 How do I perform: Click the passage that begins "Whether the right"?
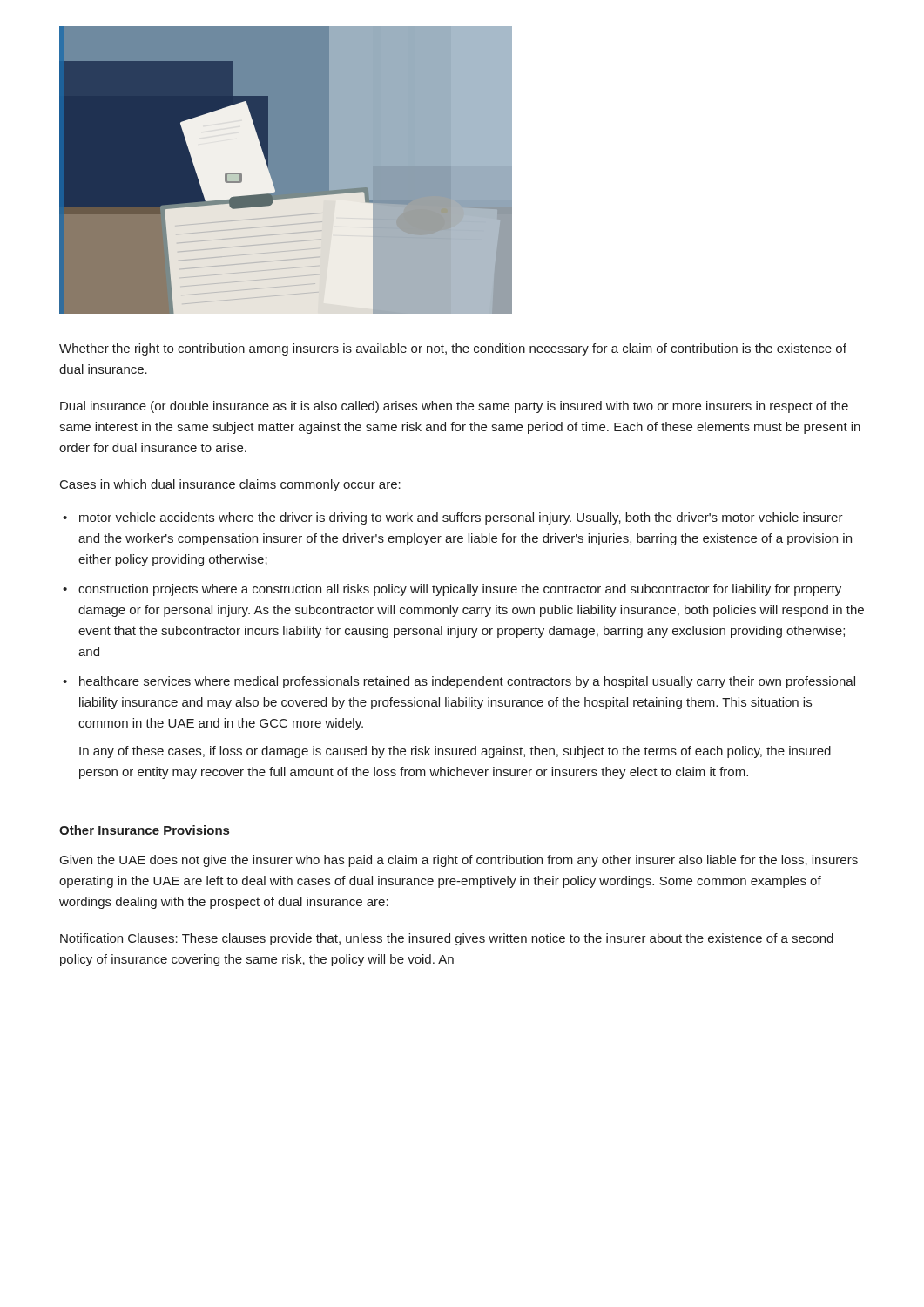coord(453,359)
